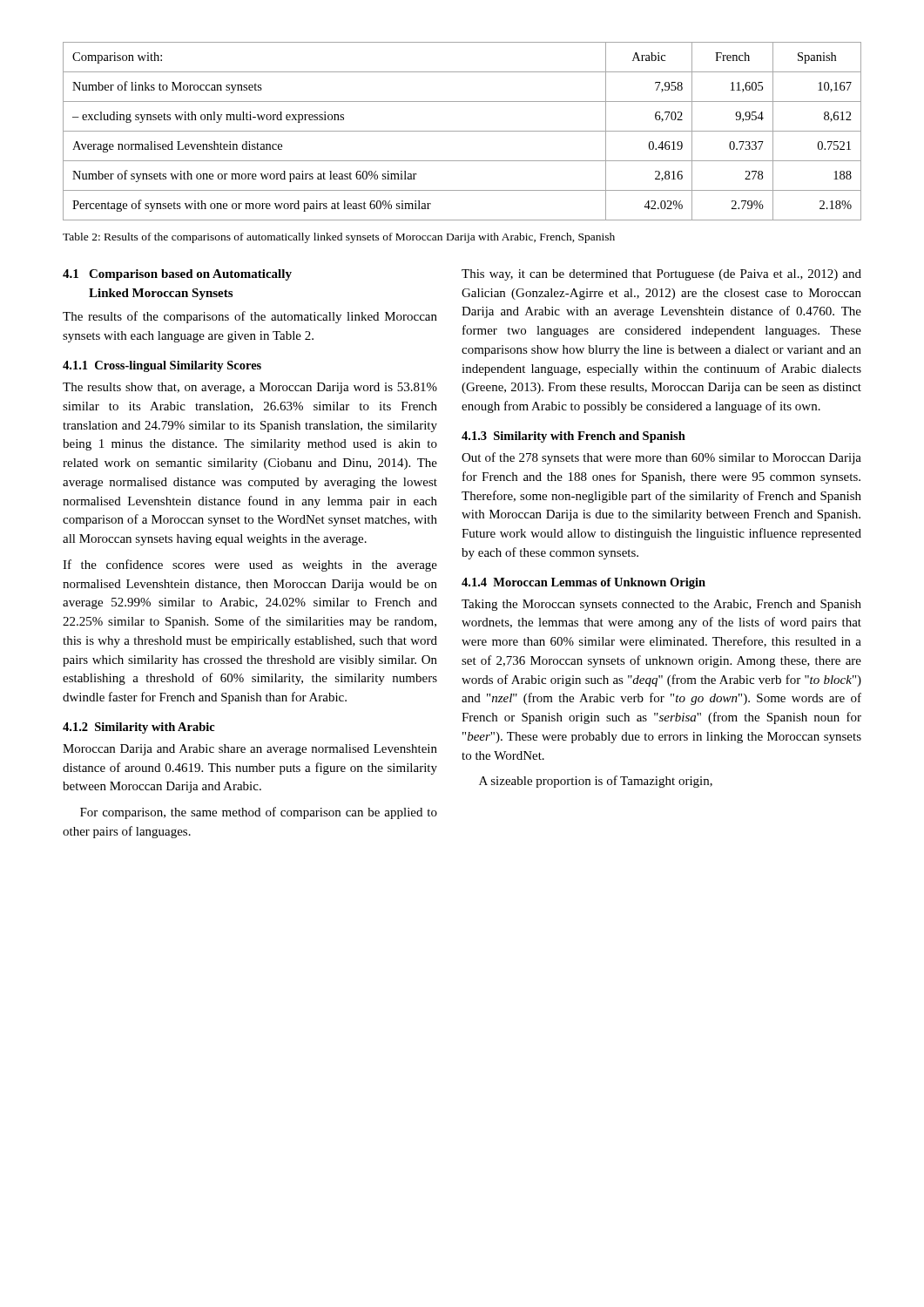Screen dimensions: 1307x924
Task: Locate the passage starting "Moroccan Darija and Arabic share an"
Action: [x=250, y=790]
